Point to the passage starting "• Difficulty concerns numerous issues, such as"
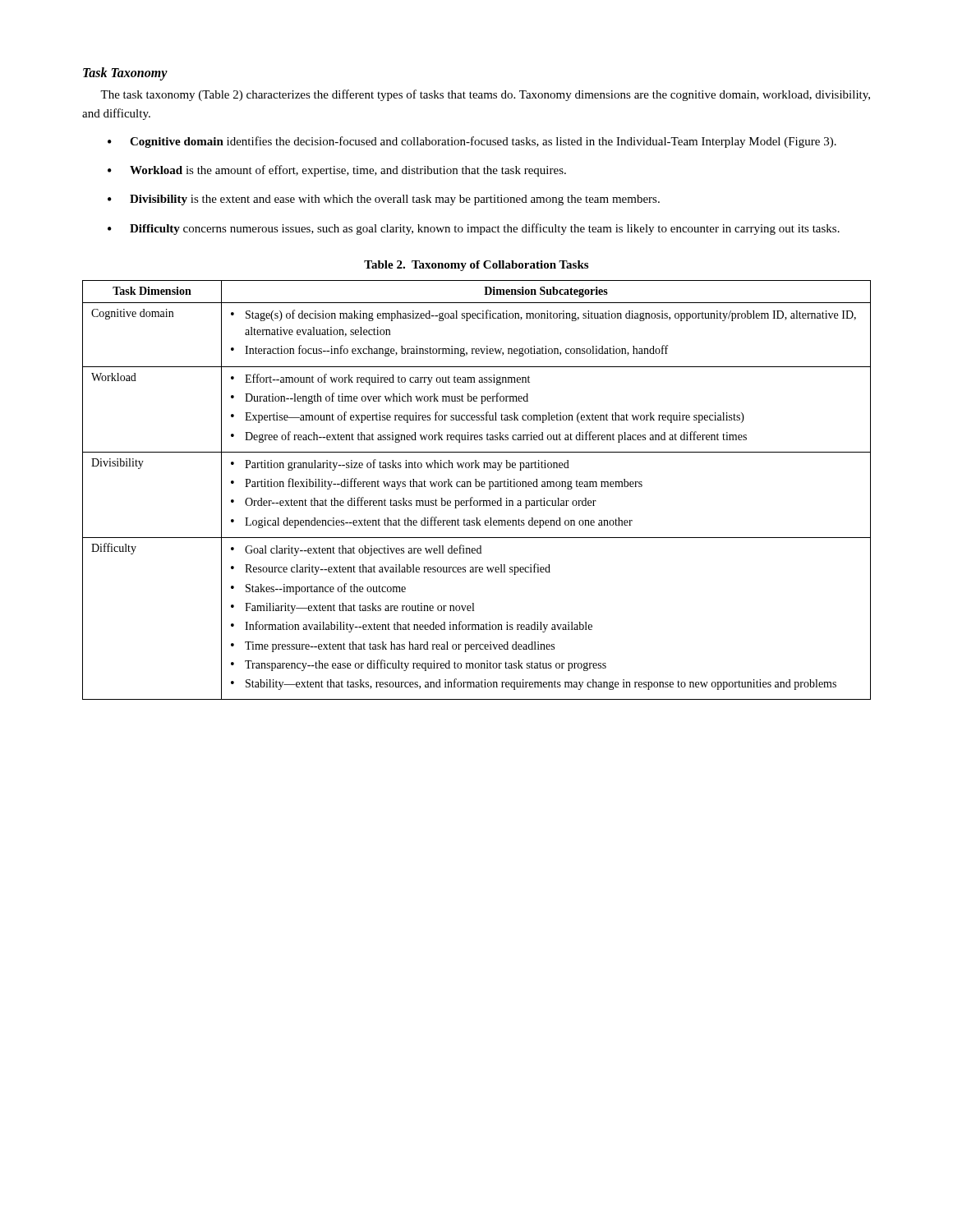953x1232 pixels. tap(489, 229)
